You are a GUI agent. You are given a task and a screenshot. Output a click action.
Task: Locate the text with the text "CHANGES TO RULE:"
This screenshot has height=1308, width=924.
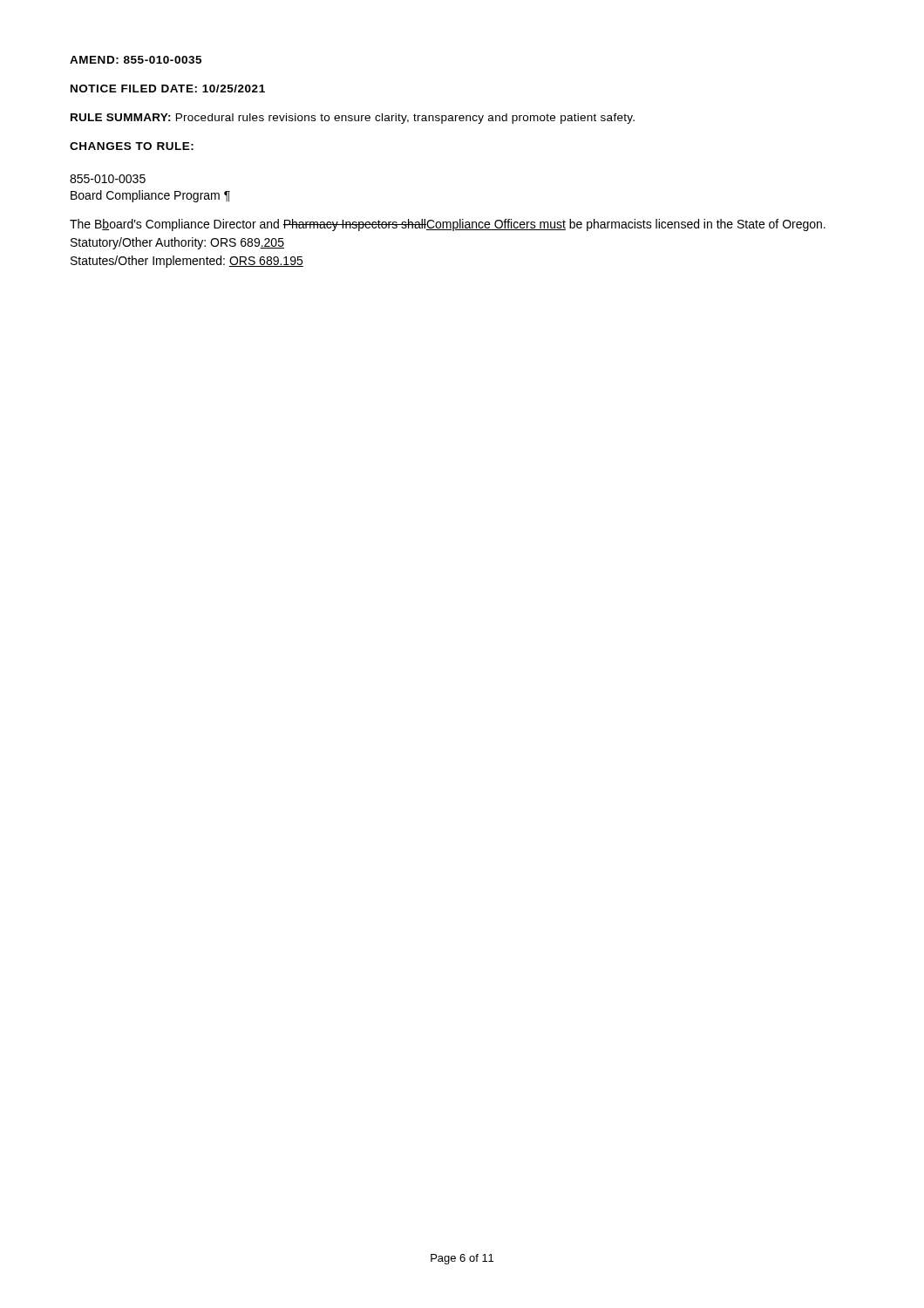click(x=132, y=146)
